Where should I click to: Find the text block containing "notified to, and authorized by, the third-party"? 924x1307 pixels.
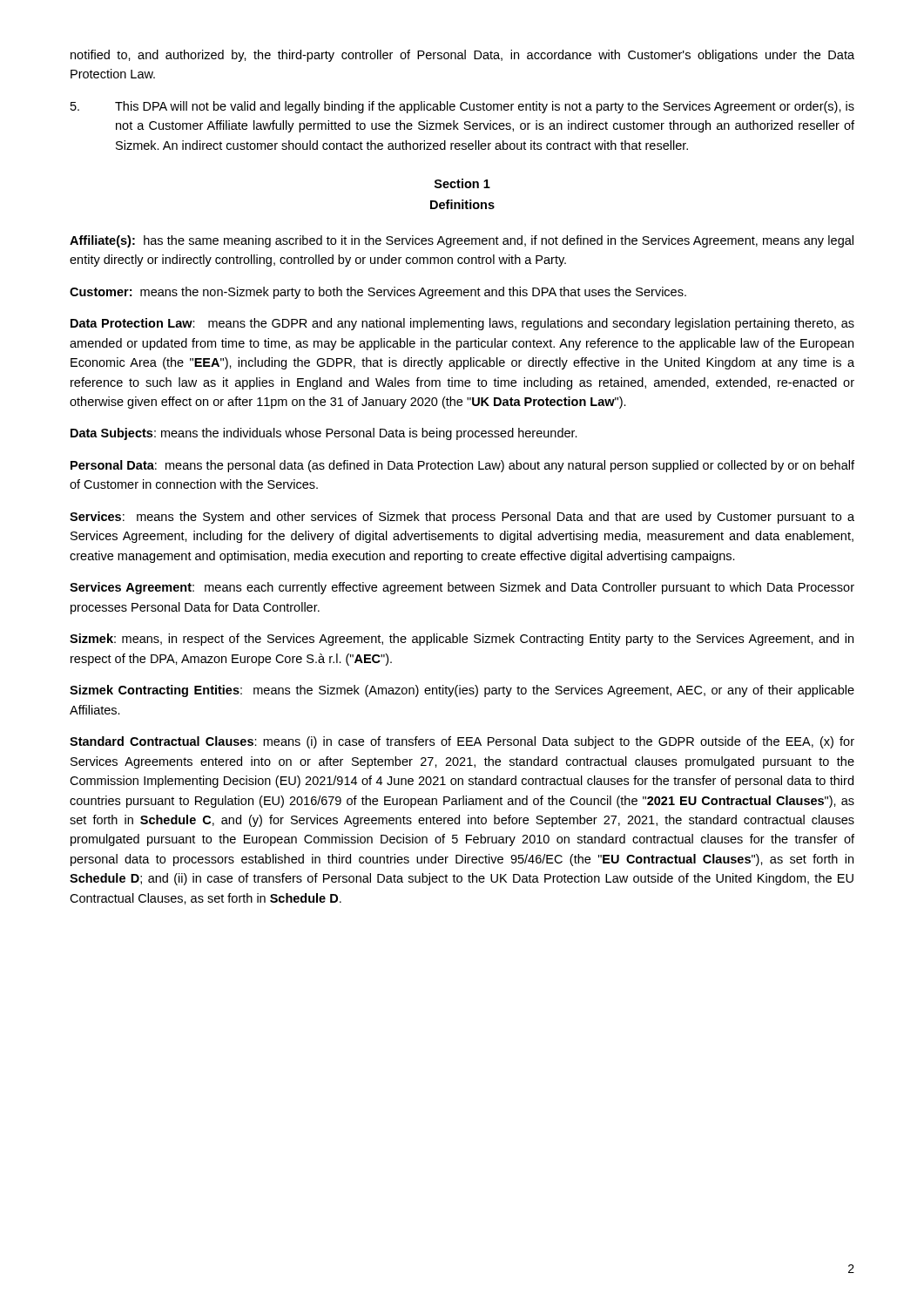tap(462, 65)
